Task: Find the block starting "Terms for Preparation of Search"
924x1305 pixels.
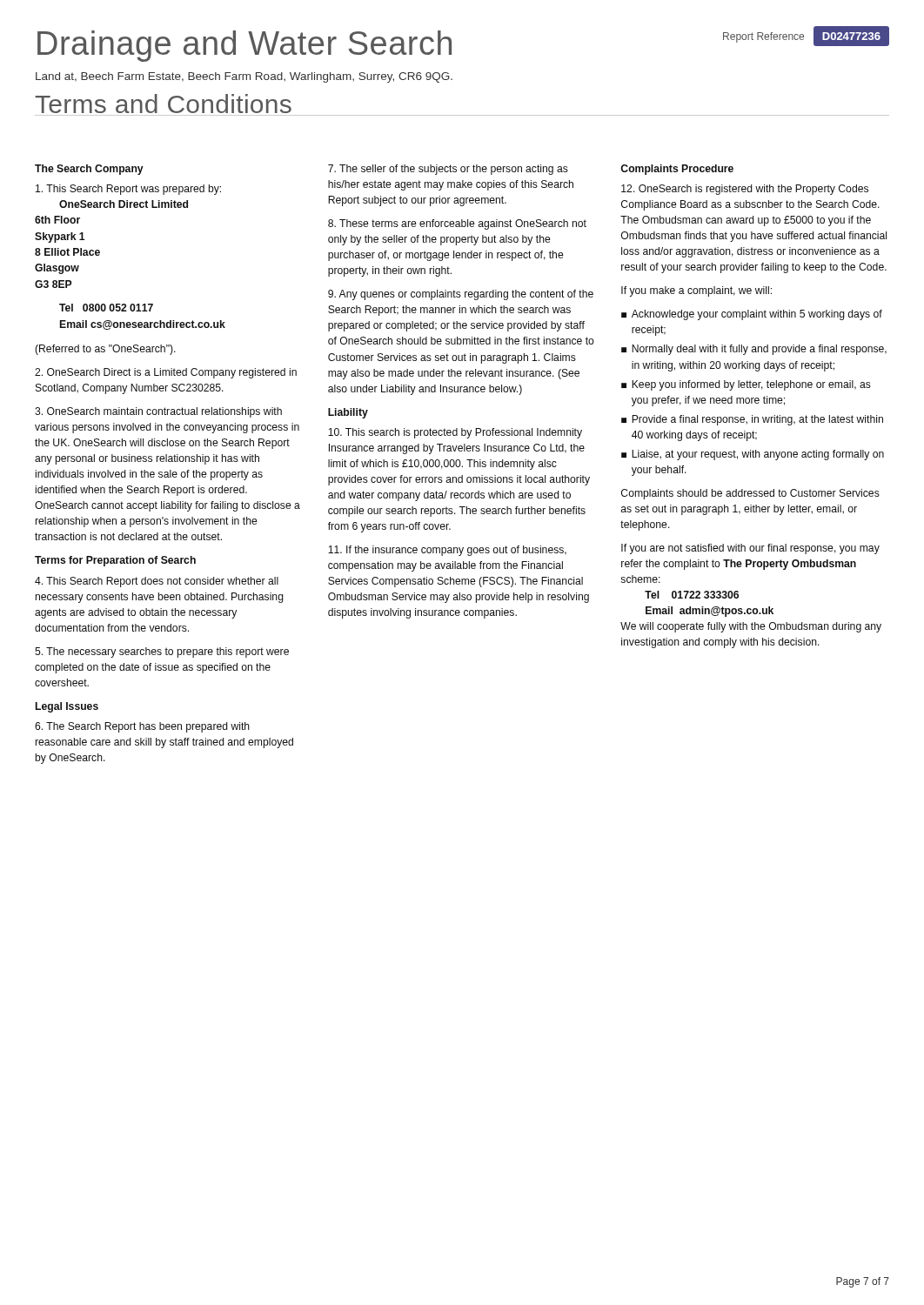Action: coord(169,561)
